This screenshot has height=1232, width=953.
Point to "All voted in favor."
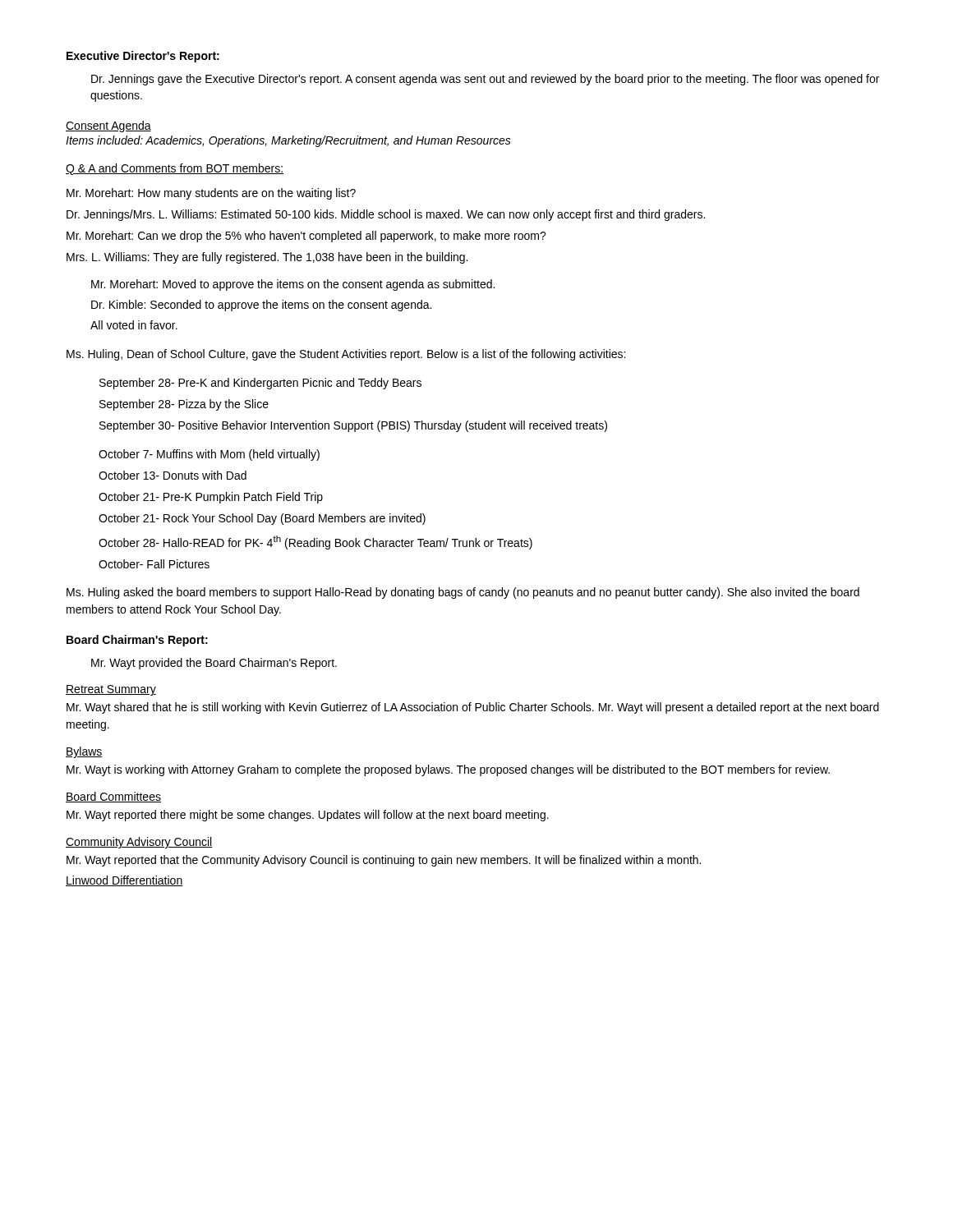134,326
